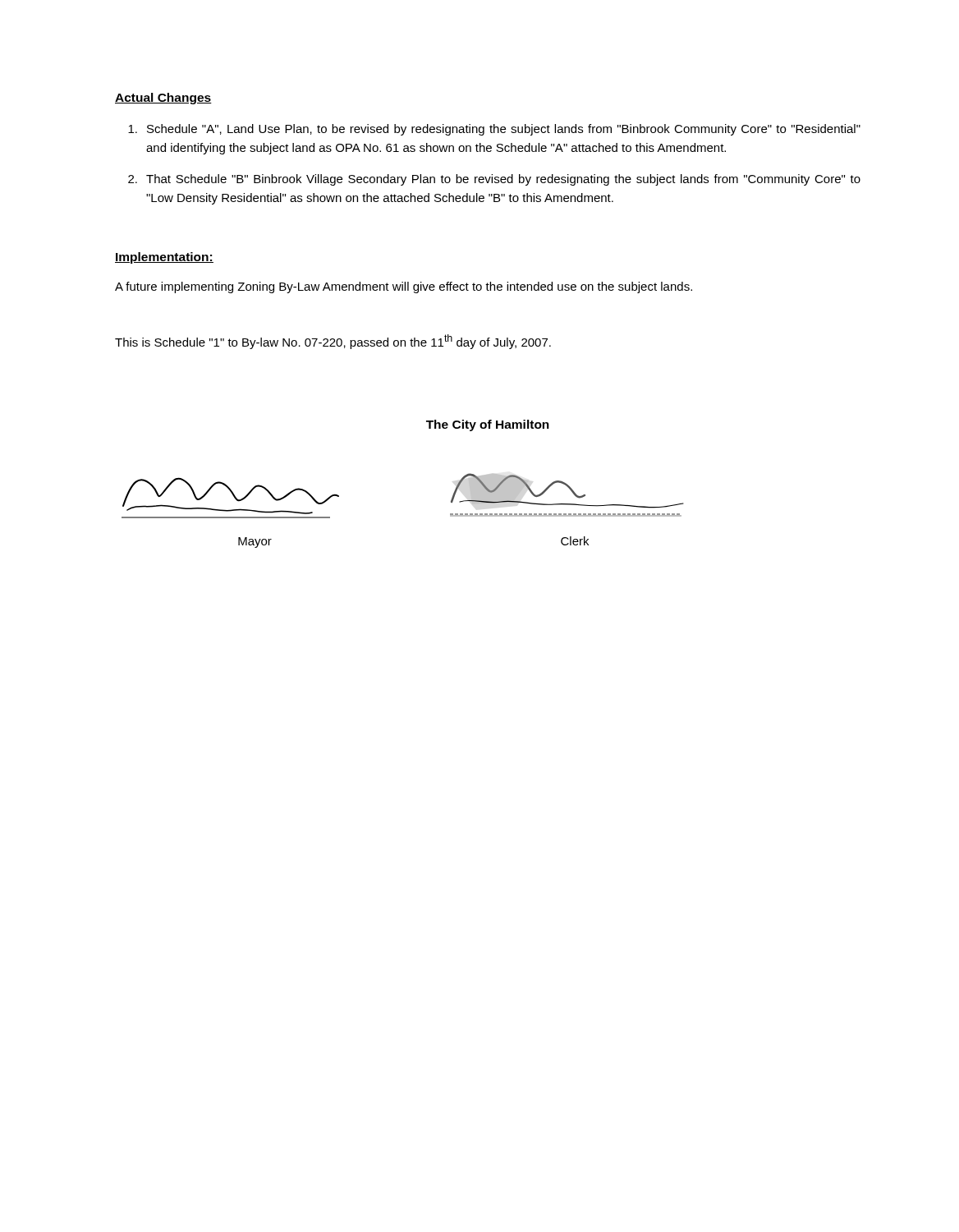Find the text starting "This is Schedule"

pos(333,340)
